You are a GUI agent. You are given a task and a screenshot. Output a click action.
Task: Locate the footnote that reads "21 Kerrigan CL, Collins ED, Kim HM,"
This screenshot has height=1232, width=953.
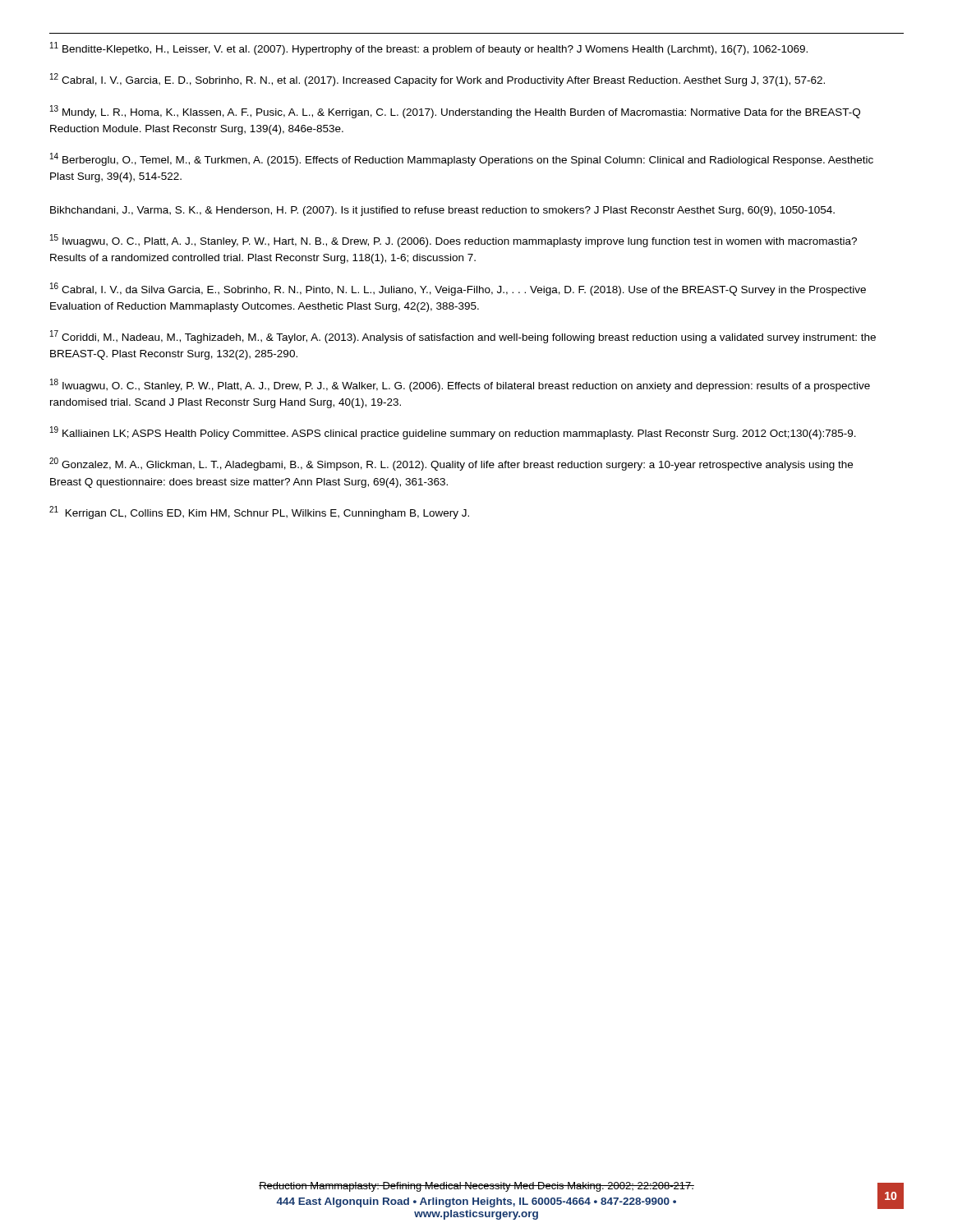pyautogui.click(x=260, y=512)
